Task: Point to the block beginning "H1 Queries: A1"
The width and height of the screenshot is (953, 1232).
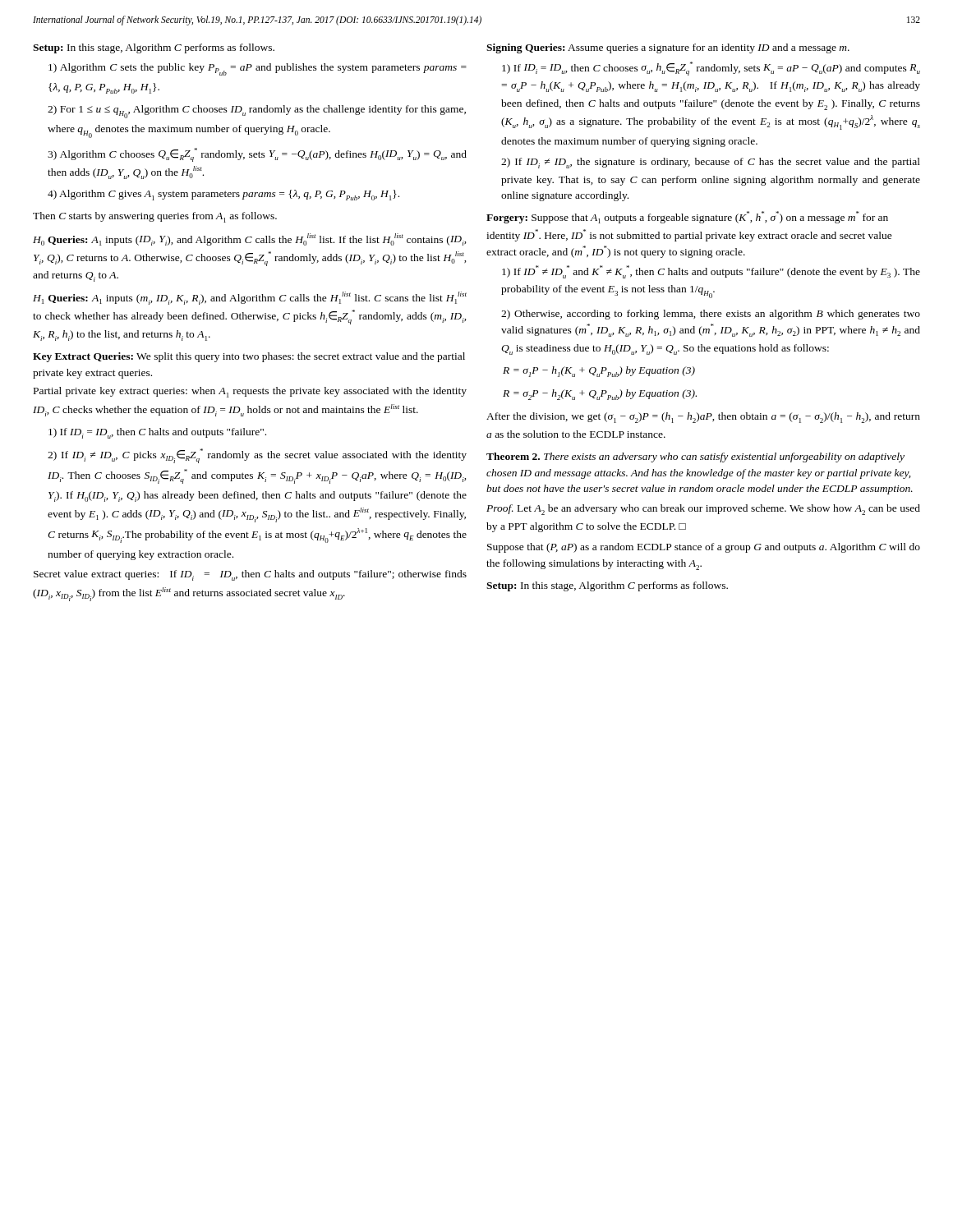Action: coord(250,316)
